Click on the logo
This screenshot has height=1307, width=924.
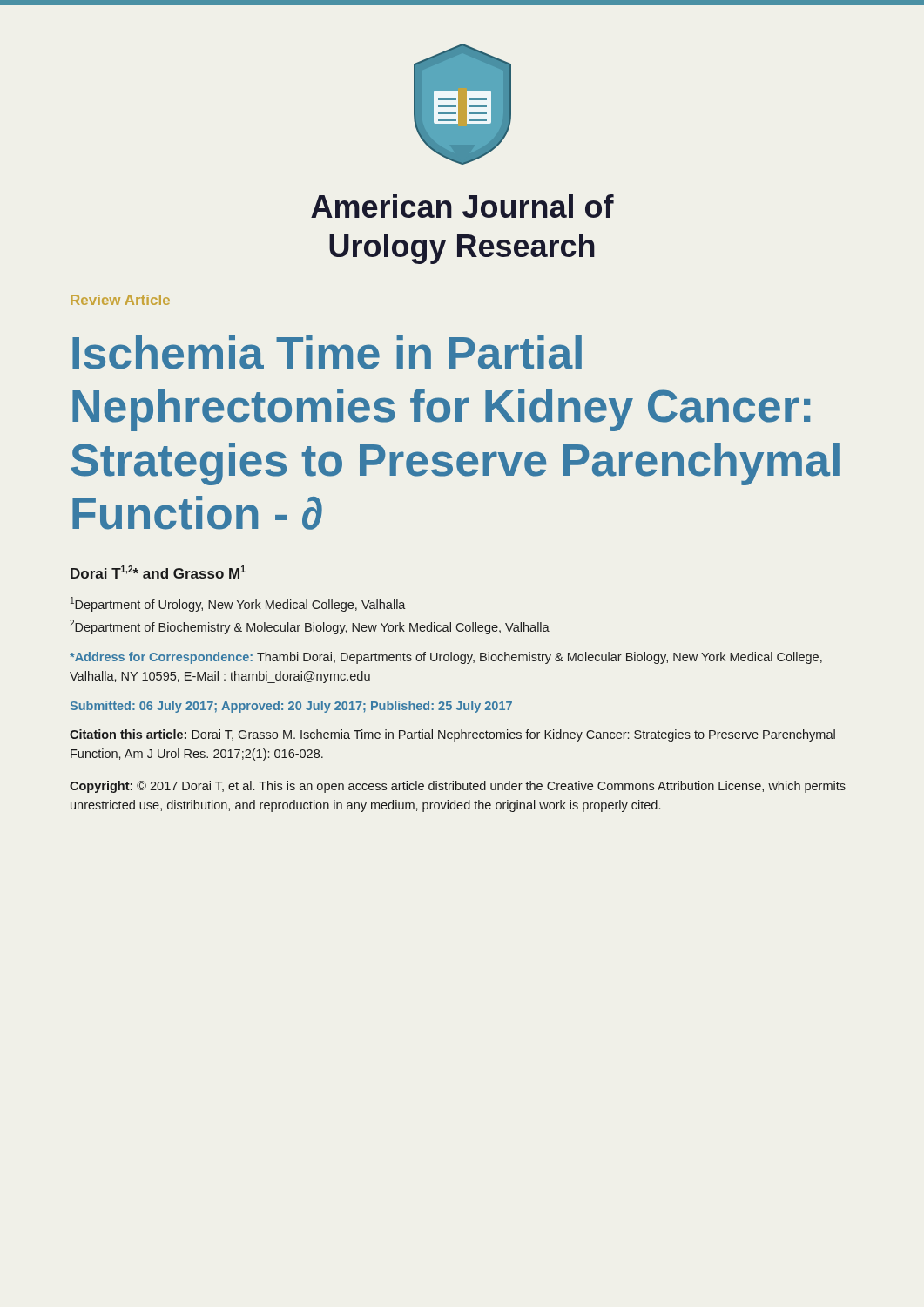(462, 92)
